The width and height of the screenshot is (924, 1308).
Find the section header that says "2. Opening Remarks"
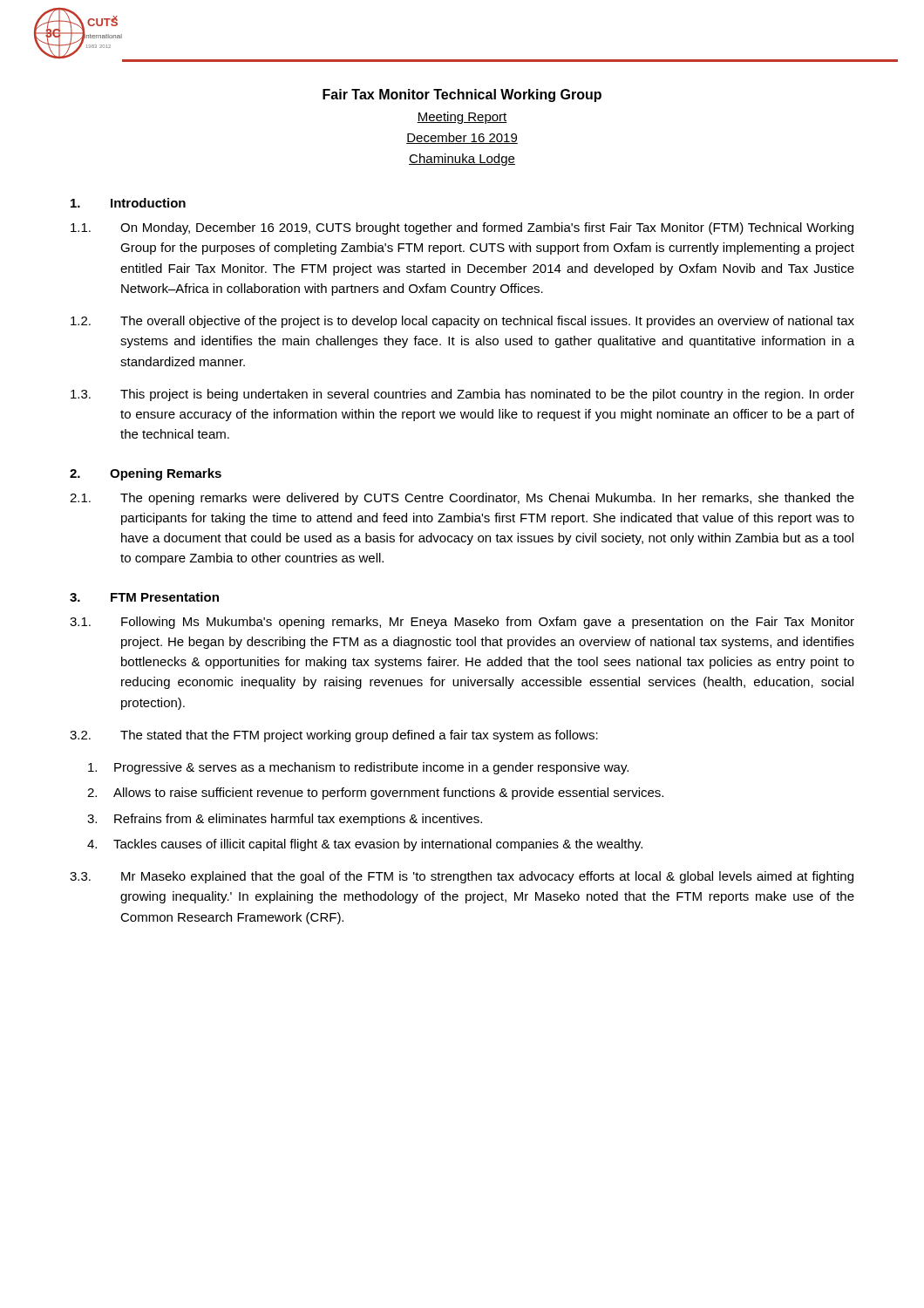(x=146, y=473)
